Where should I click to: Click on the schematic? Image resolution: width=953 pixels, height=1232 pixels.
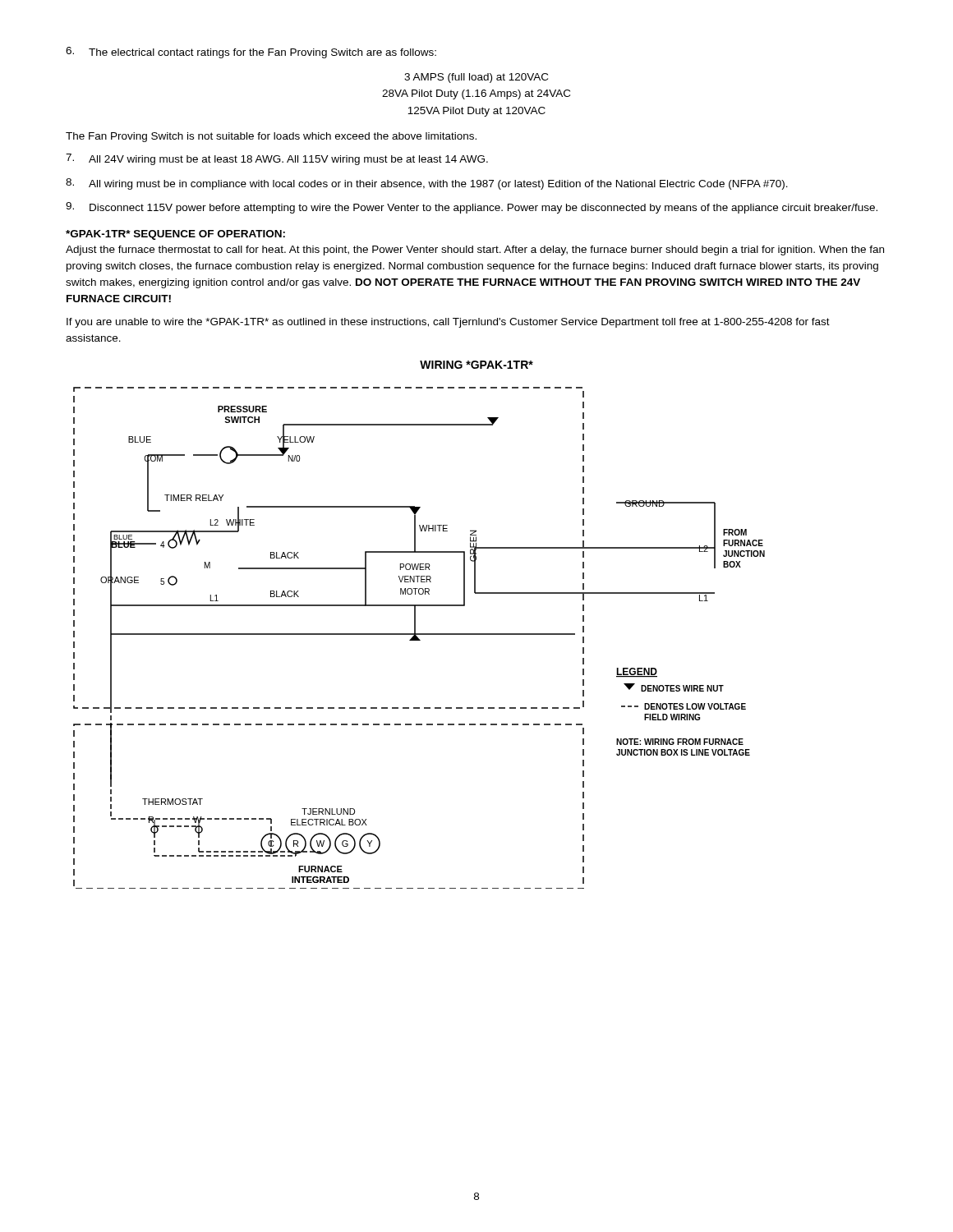[x=476, y=634]
